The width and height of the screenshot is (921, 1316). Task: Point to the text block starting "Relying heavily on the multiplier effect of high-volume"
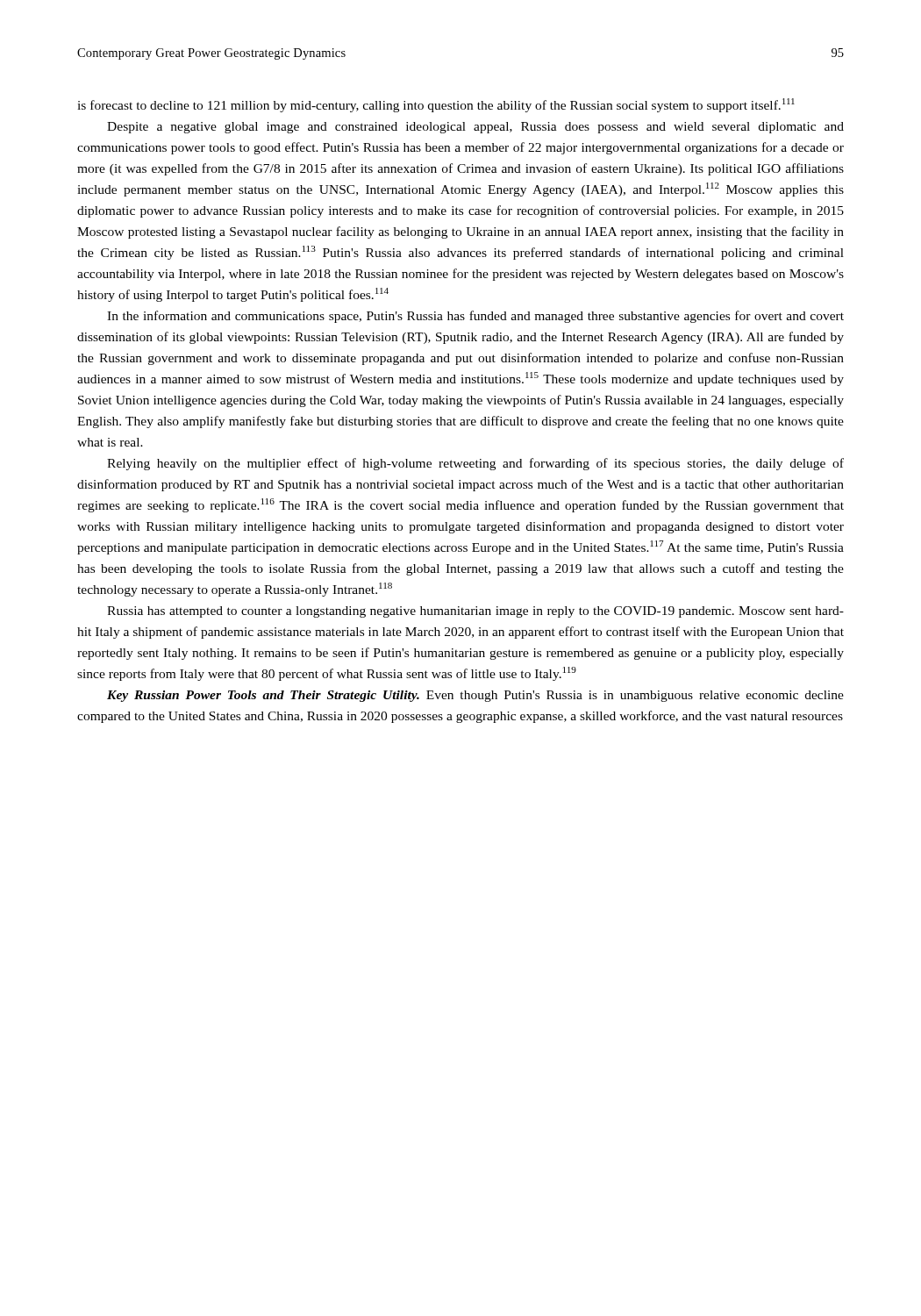click(460, 527)
